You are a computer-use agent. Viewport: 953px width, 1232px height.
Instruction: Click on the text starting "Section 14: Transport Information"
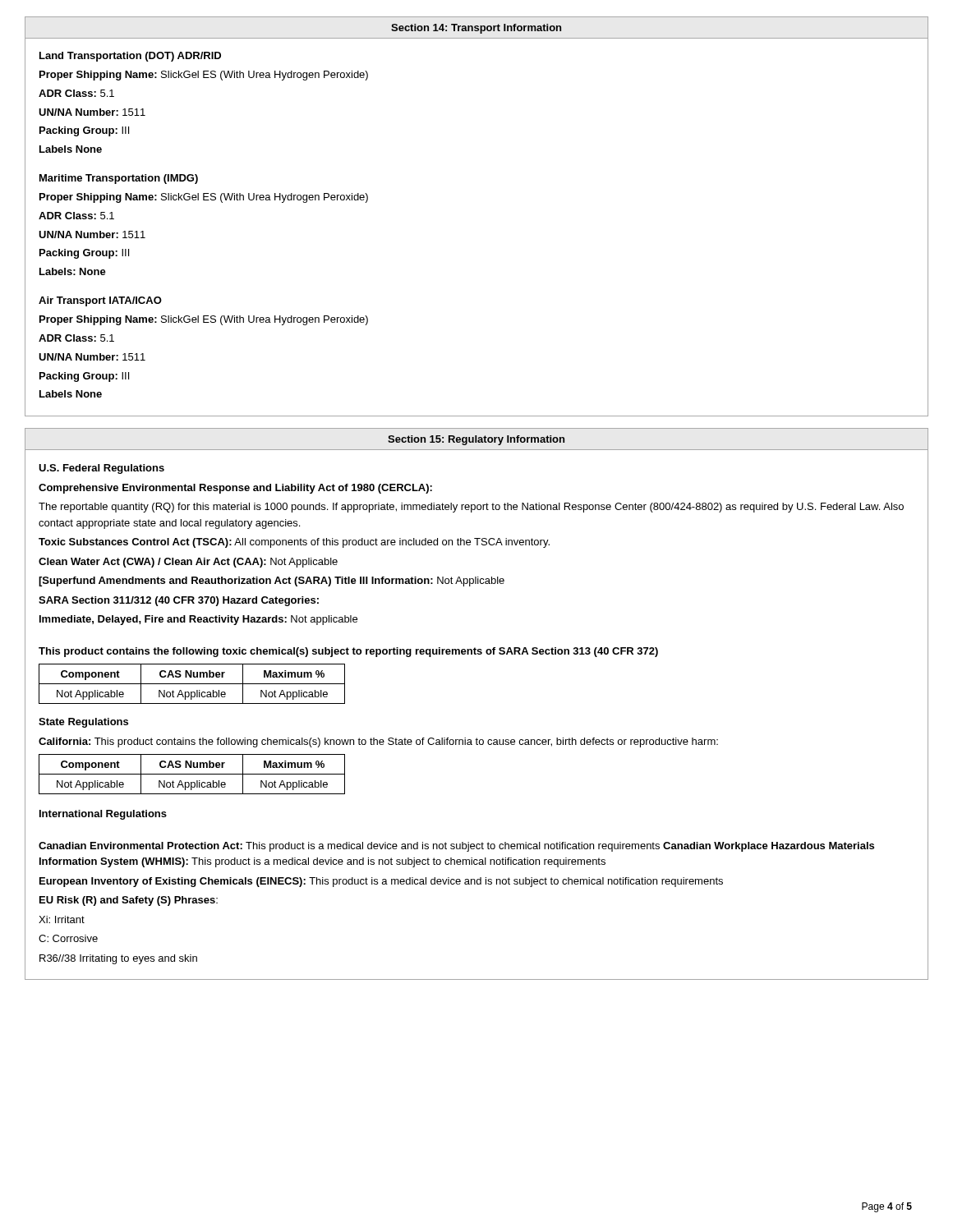(x=476, y=27)
